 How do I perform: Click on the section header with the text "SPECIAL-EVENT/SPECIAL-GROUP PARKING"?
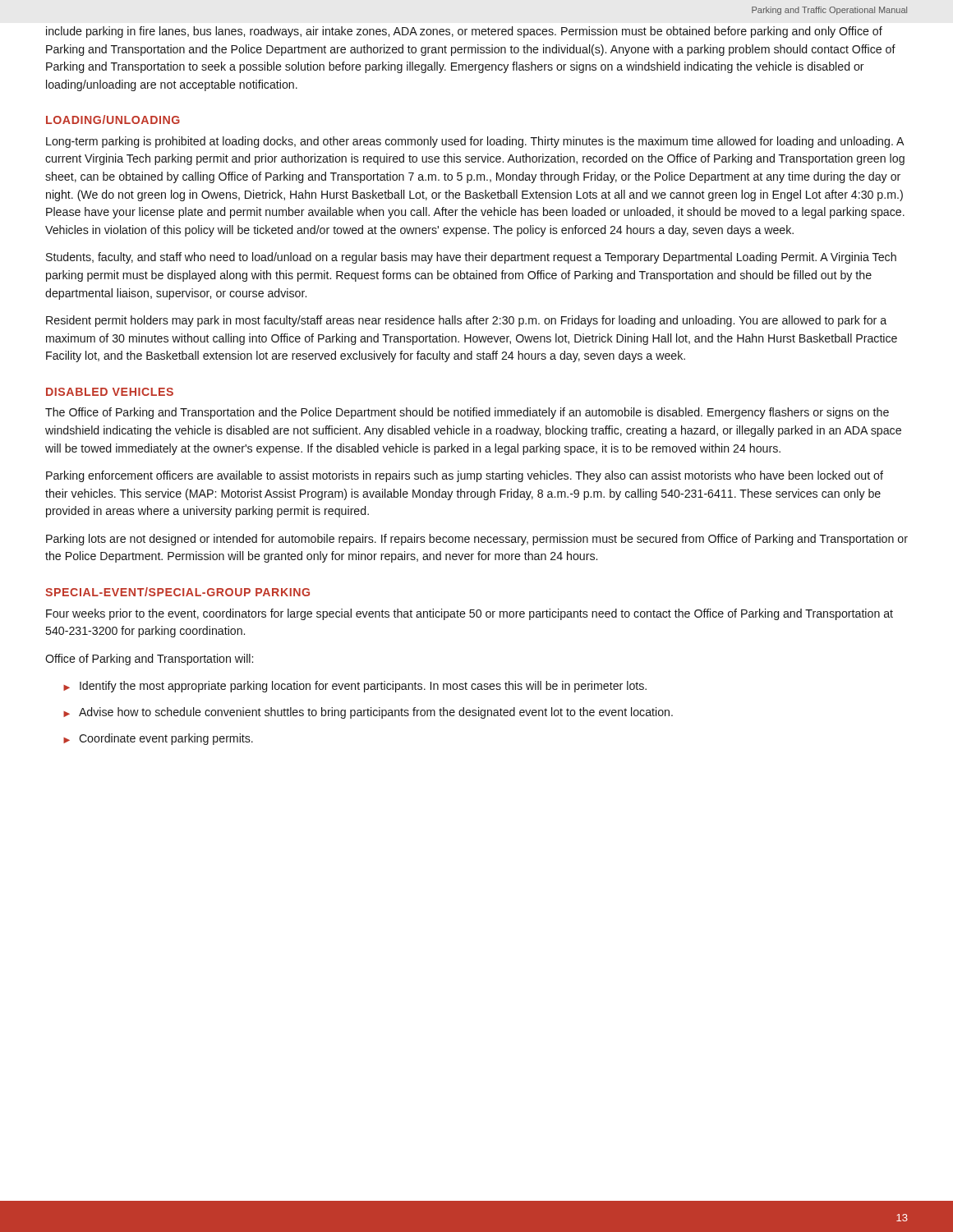point(178,592)
